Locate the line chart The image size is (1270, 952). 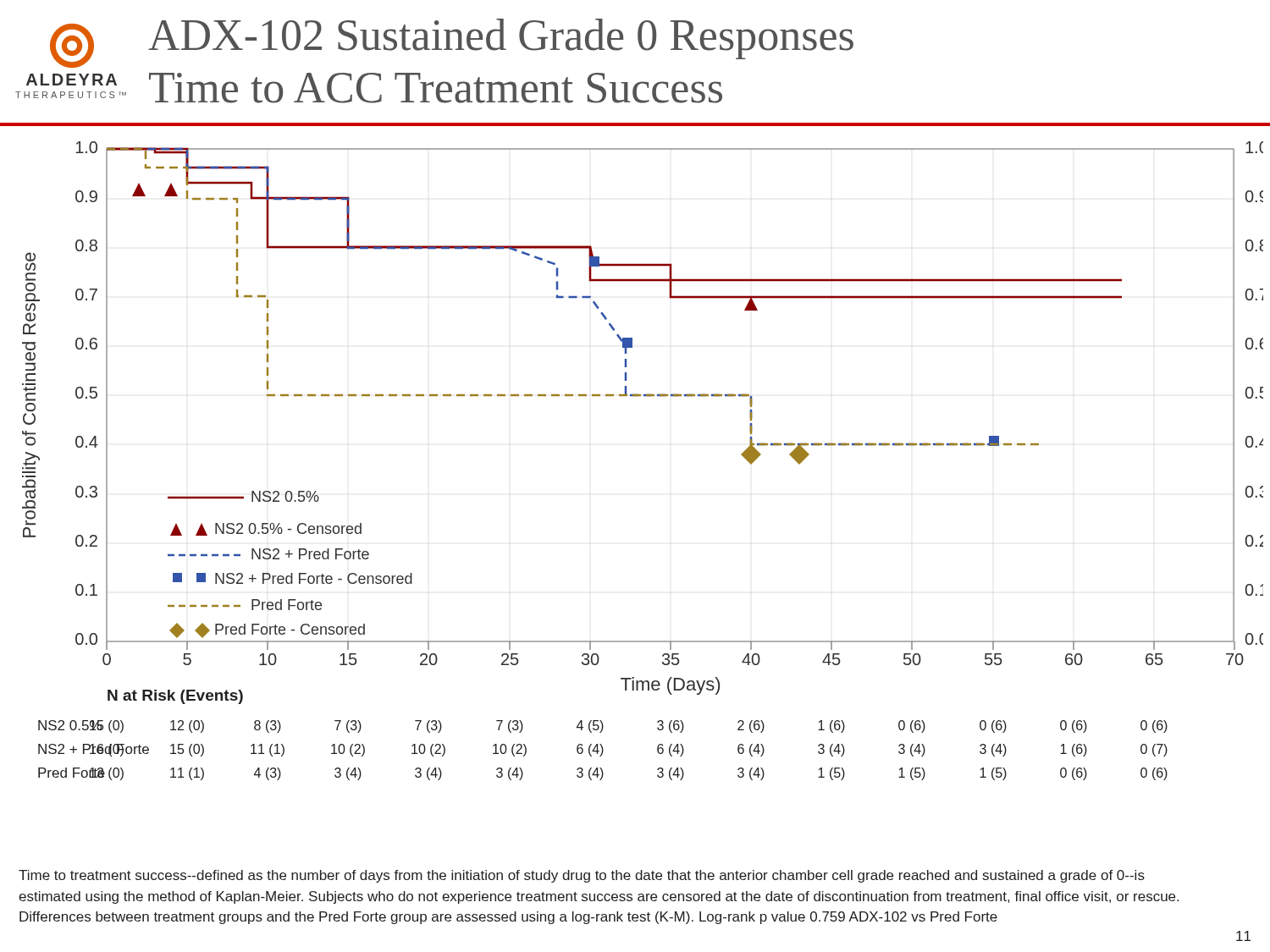click(635, 495)
